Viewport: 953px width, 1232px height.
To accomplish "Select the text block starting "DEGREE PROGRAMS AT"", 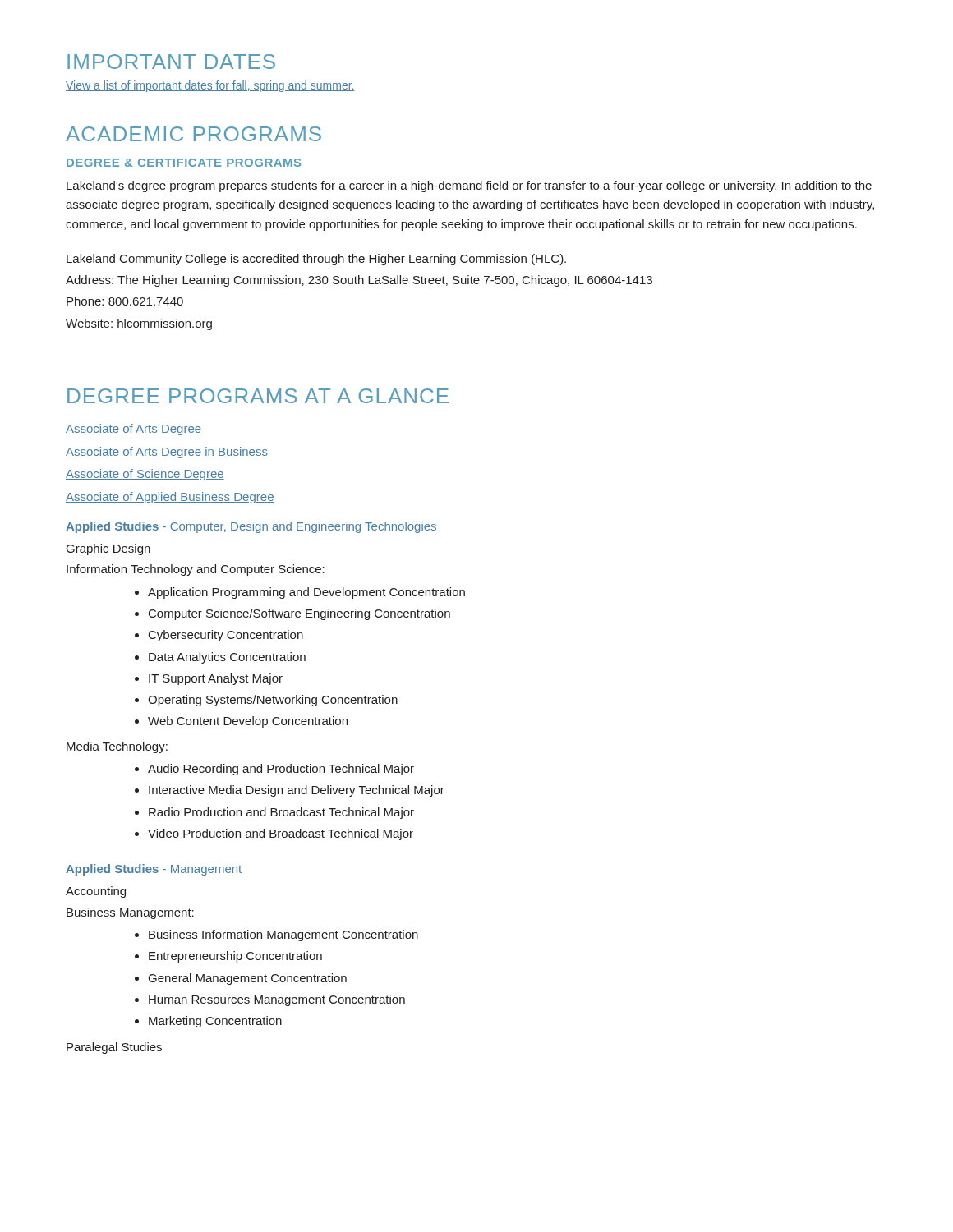I will coord(258,396).
